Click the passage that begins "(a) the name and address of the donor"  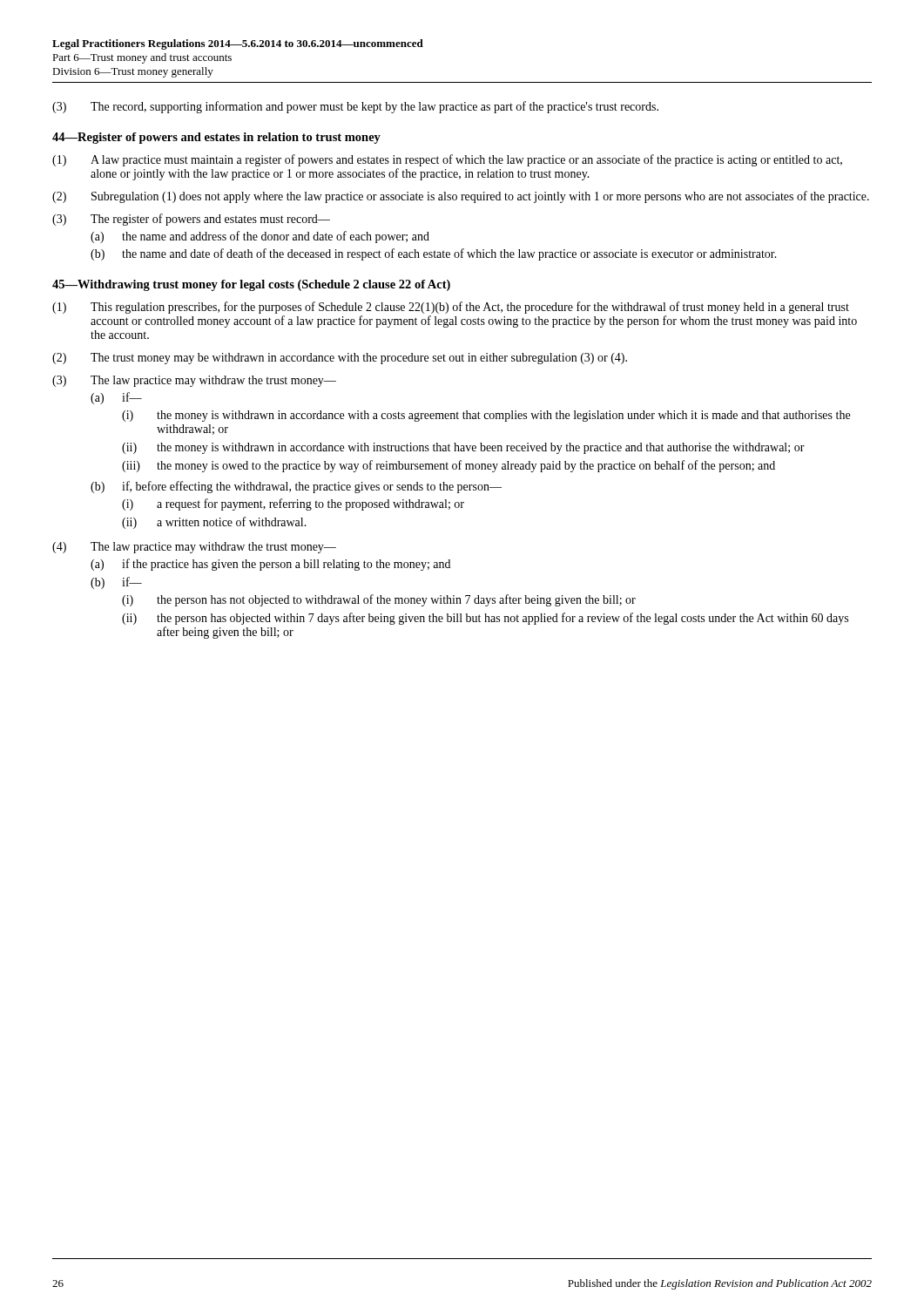[260, 237]
